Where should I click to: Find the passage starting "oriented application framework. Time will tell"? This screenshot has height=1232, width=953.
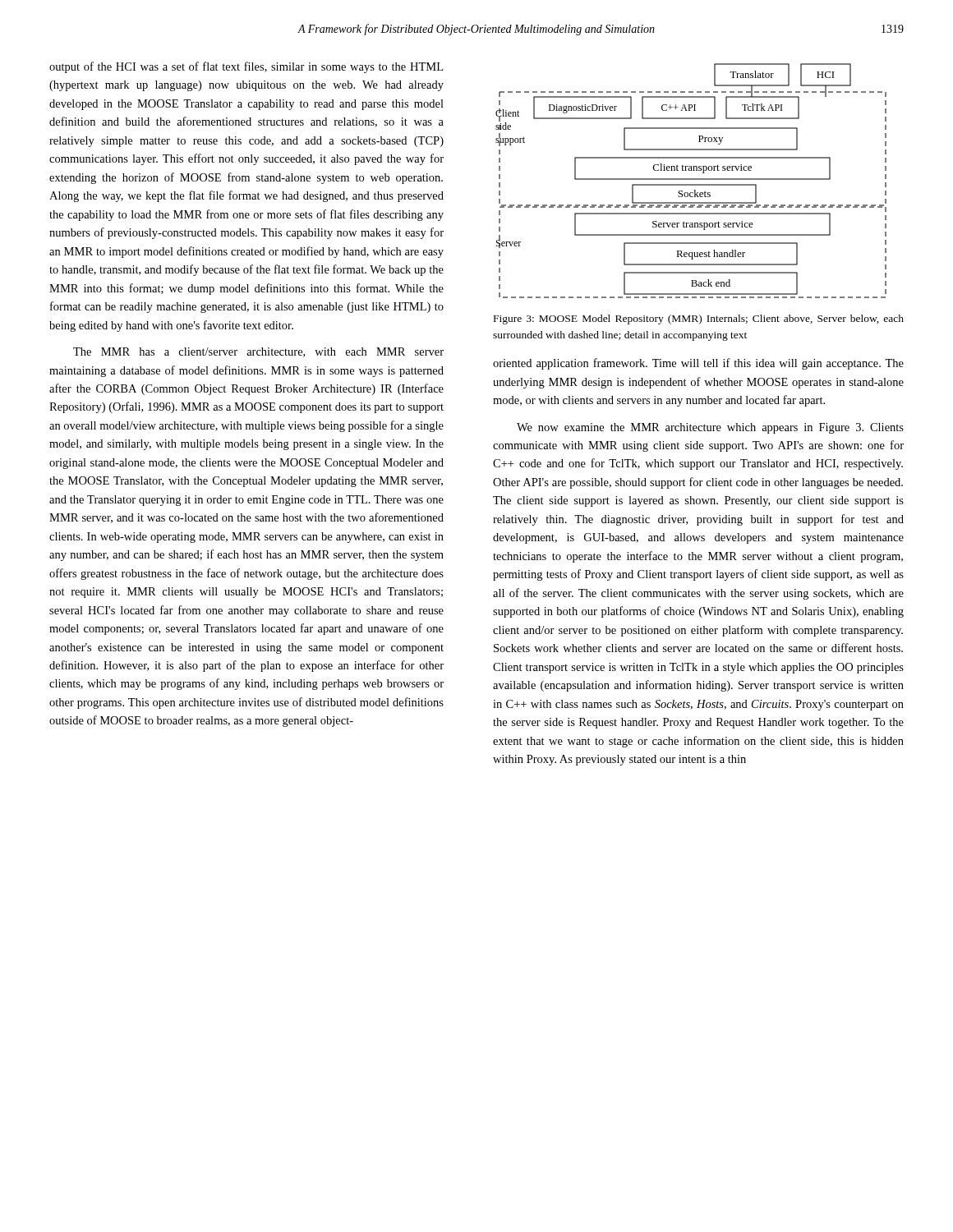tap(698, 382)
